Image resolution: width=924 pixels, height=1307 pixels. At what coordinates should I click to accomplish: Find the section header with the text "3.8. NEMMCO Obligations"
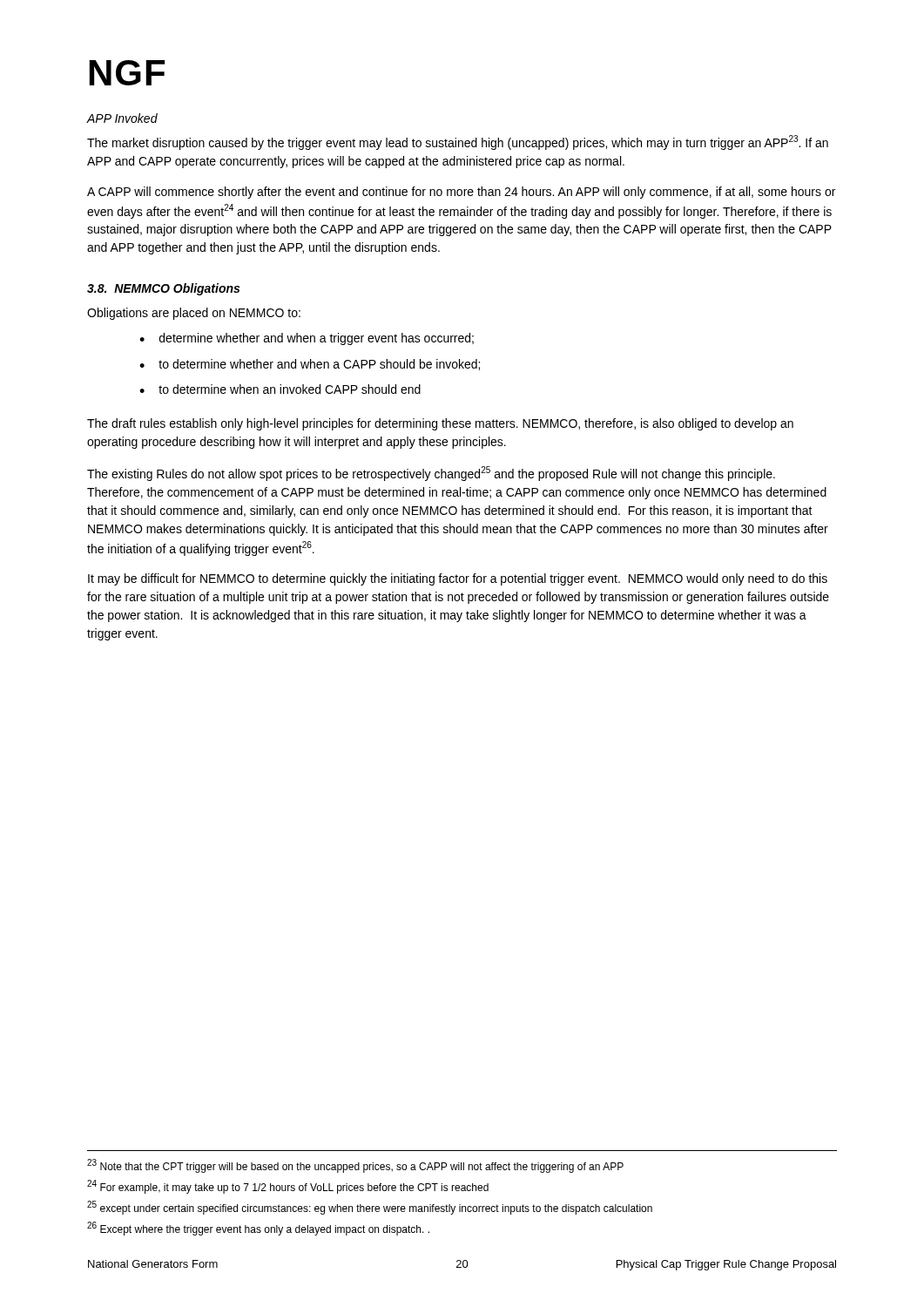click(164, 289)
